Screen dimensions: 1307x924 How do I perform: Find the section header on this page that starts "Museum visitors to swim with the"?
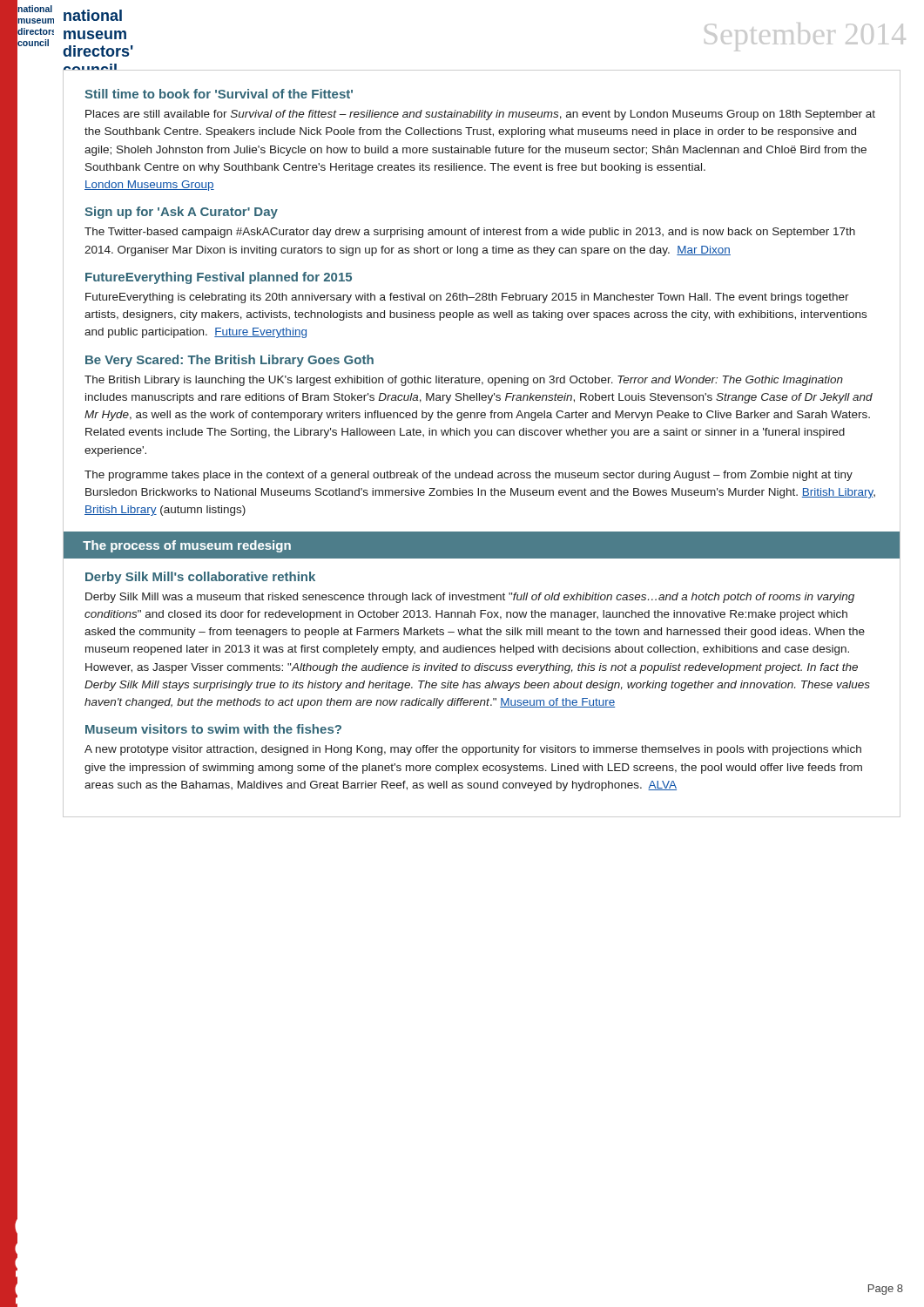click(213, 729)
